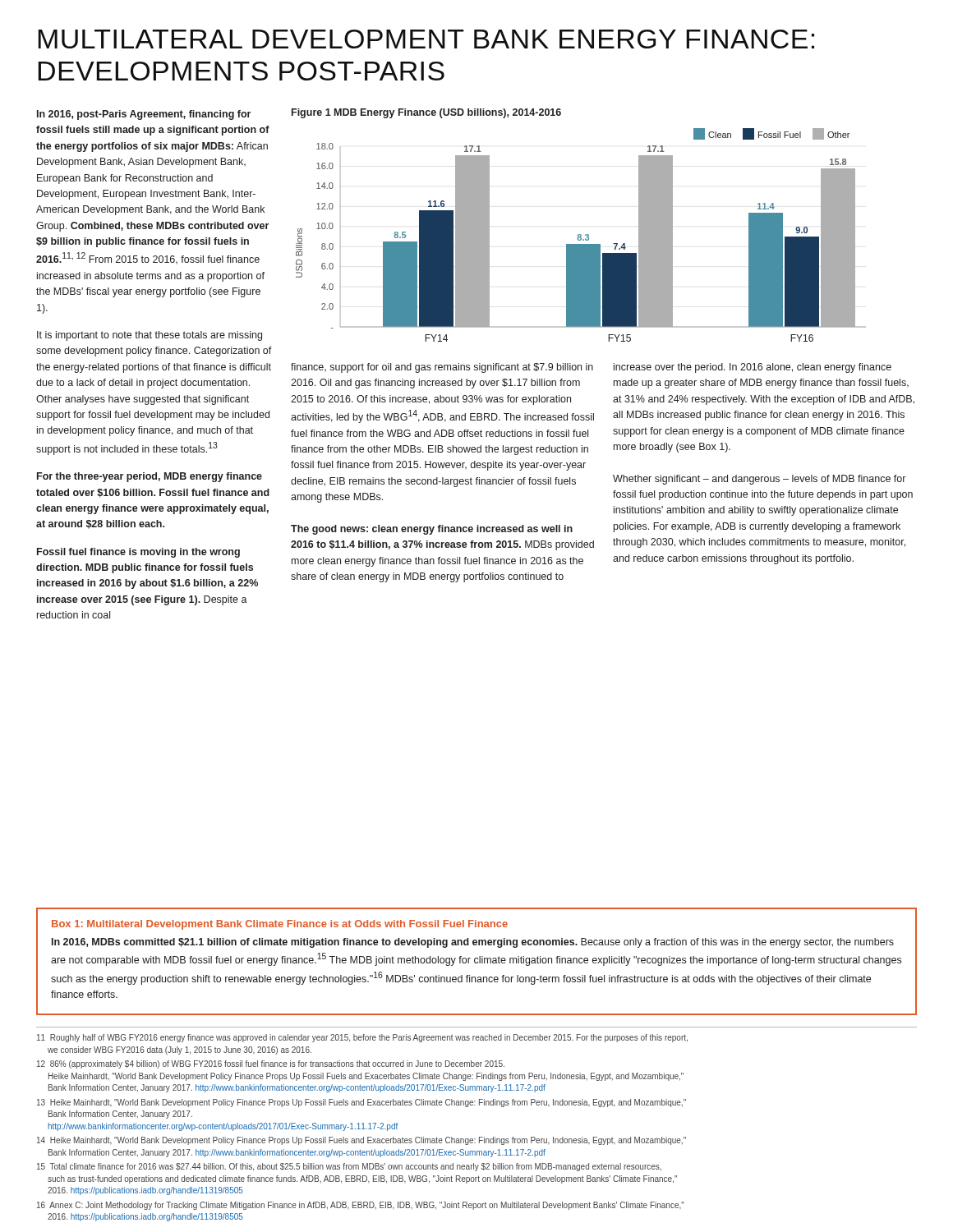
Task: Navigate to the region starting "finance, support for oil"
Action: pos(443,472)
